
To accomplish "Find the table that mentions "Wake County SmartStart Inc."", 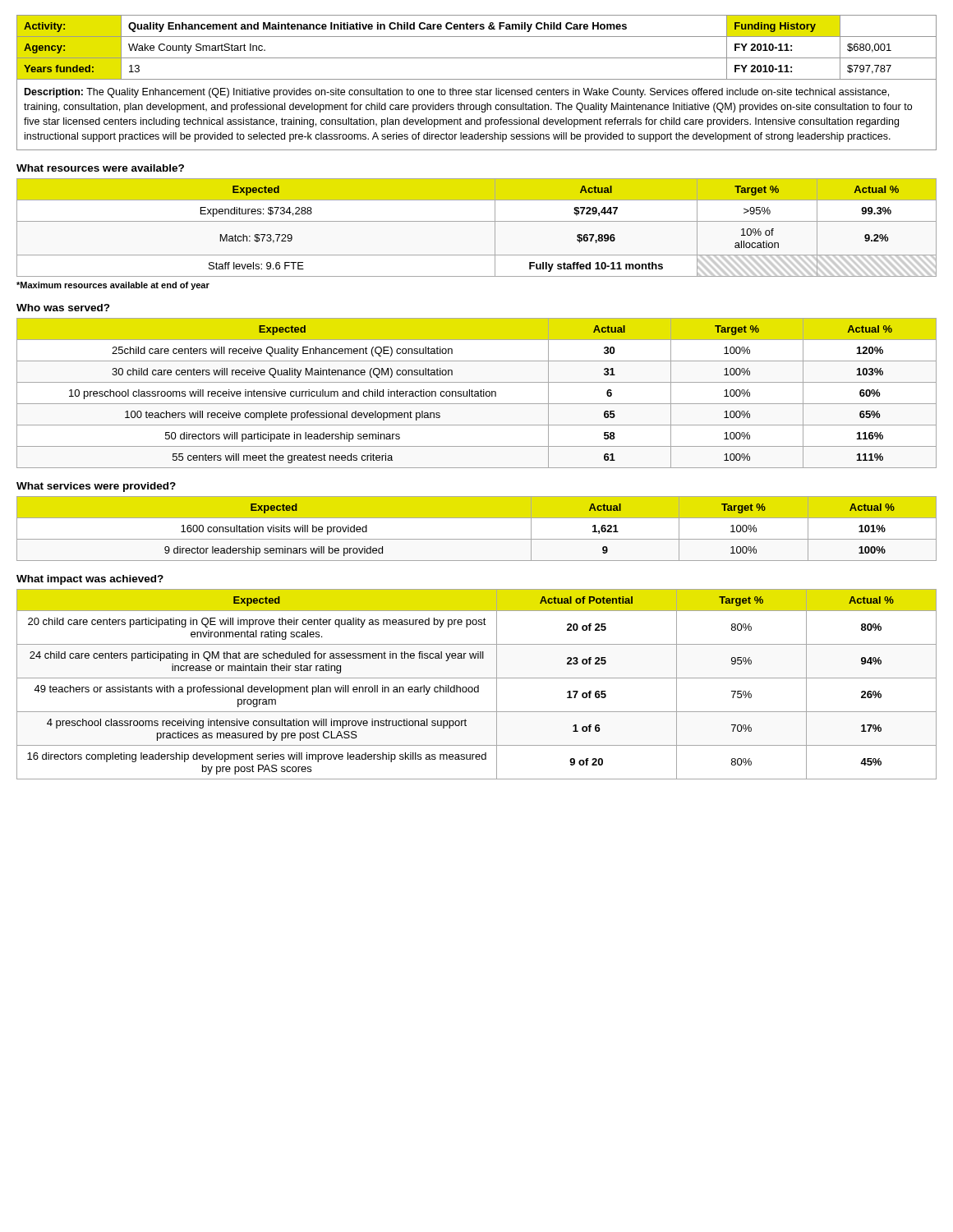I will [x=476, y=47].
